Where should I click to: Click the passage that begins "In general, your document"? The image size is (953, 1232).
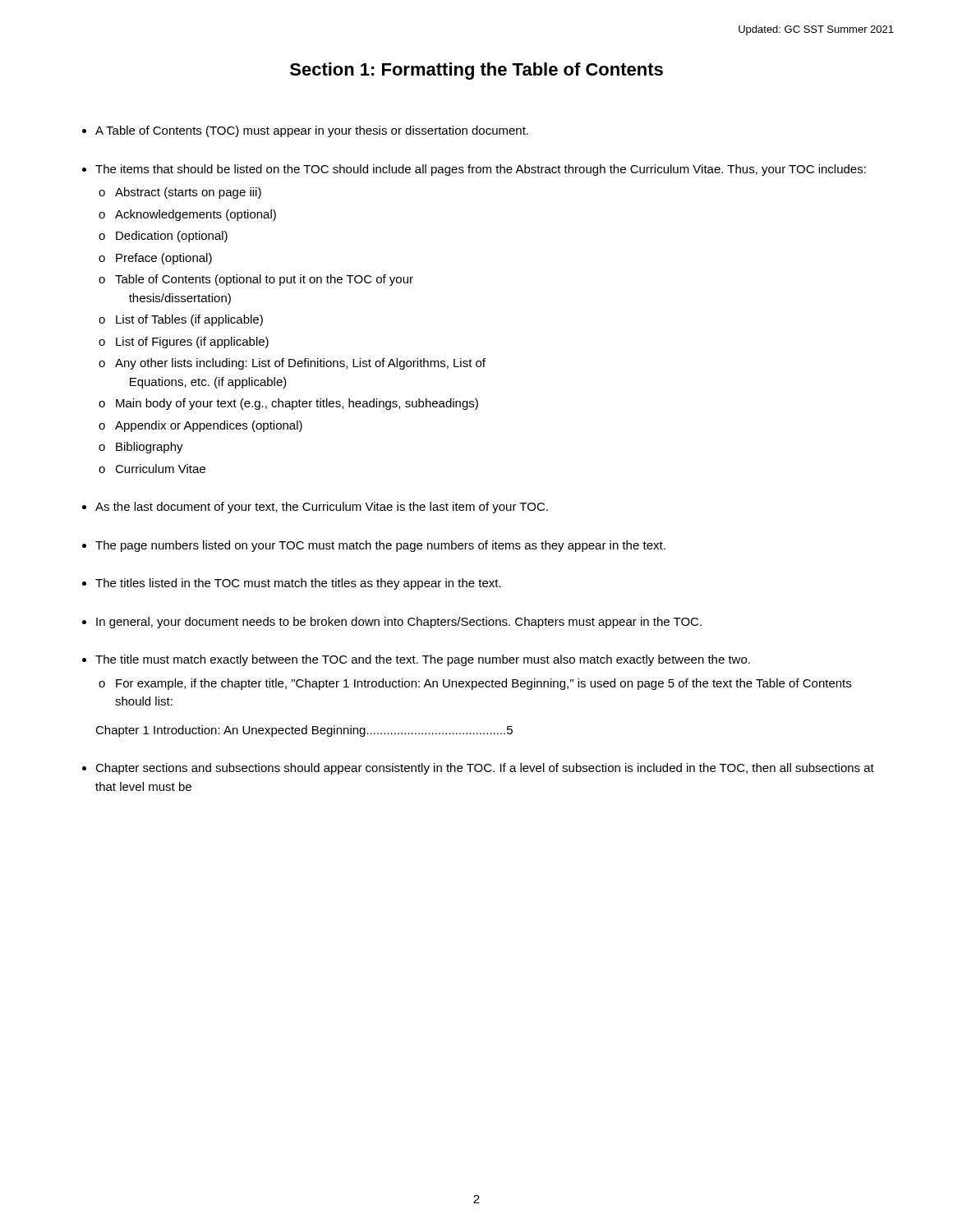click(x=399, y=621)
